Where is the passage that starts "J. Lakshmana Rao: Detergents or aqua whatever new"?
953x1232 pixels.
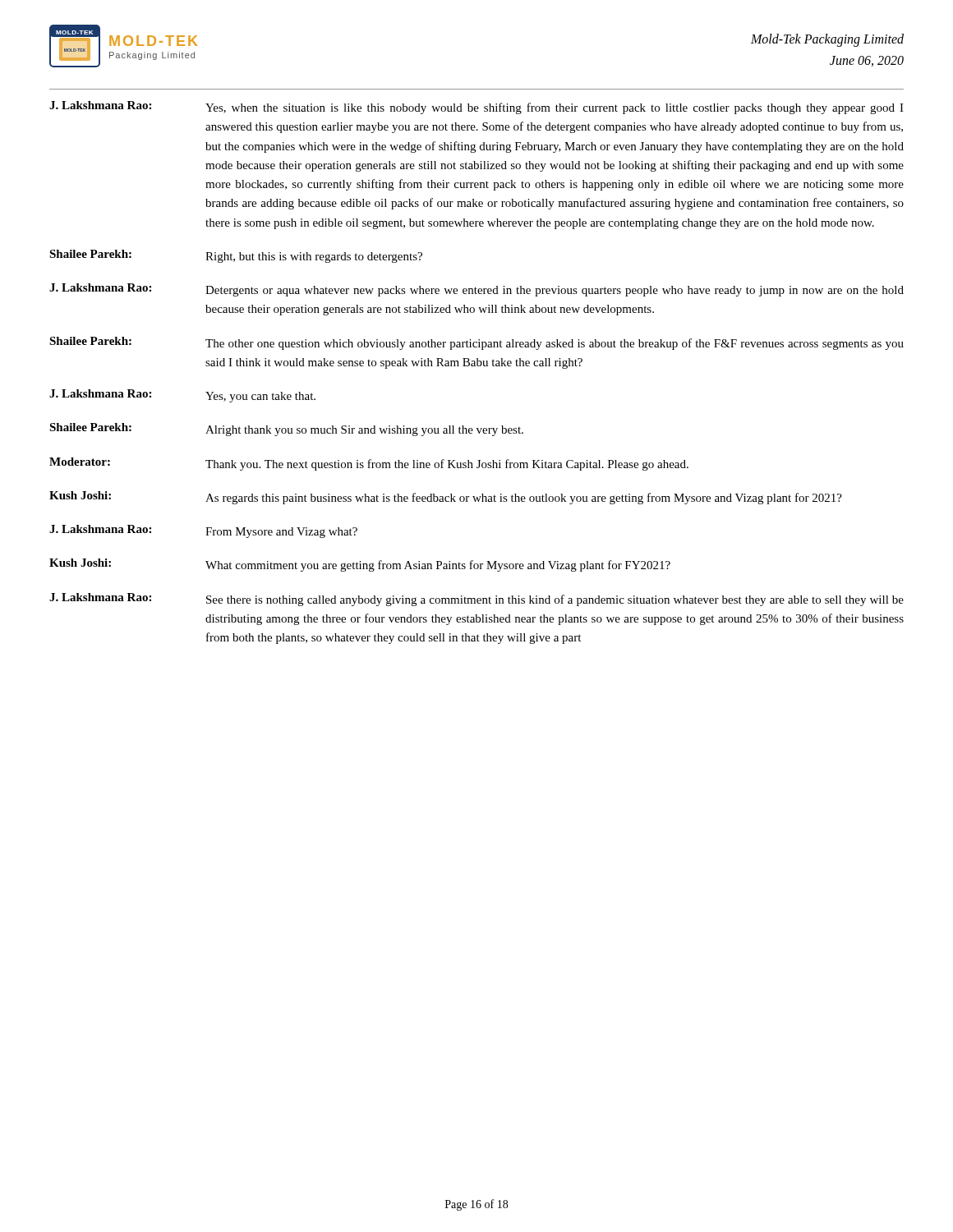click(476, 300)
